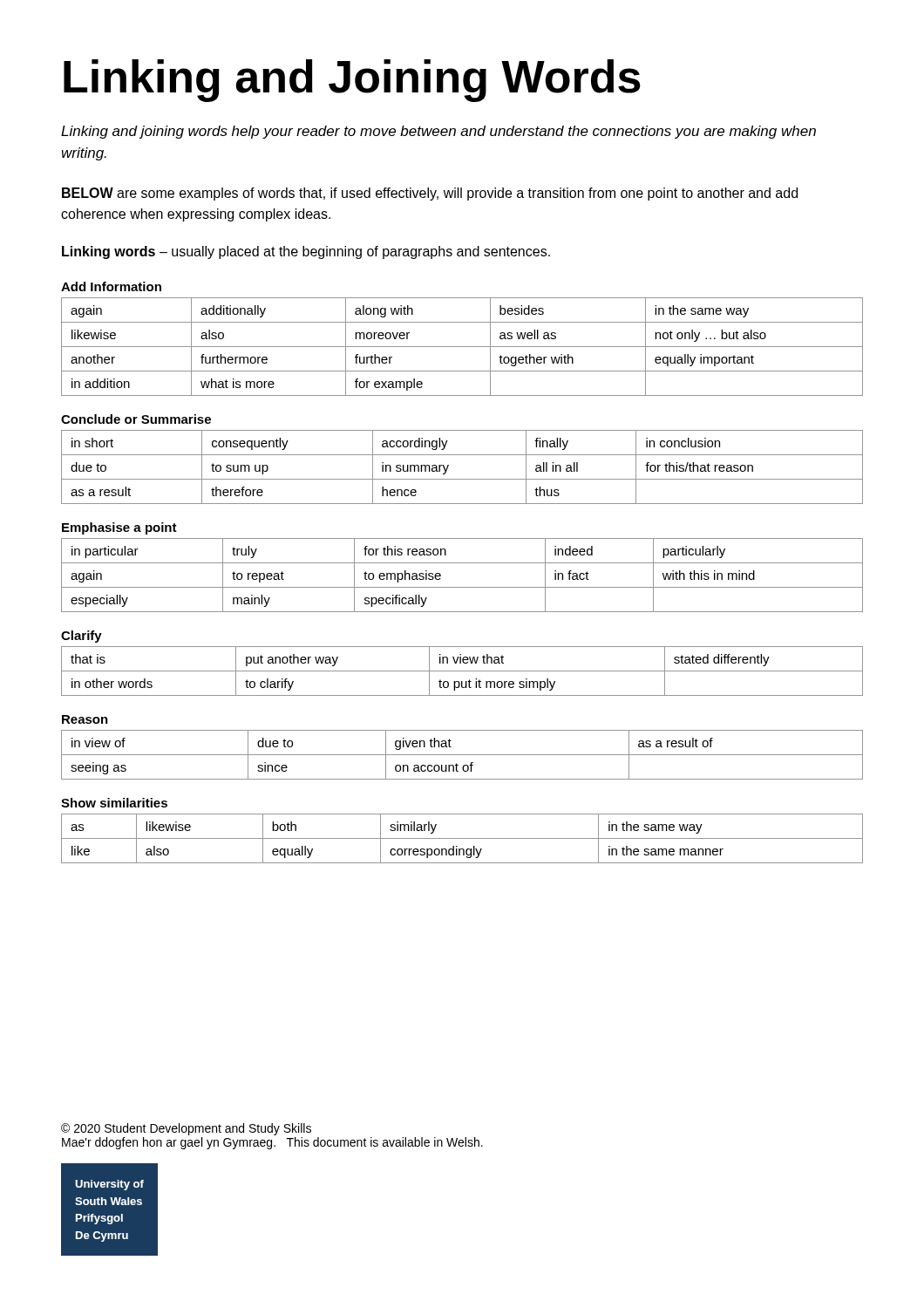The height and width of the screenshot is (1308, 924).
Task: Point to "Linking and Joining Words"
Action: point(351,77)
